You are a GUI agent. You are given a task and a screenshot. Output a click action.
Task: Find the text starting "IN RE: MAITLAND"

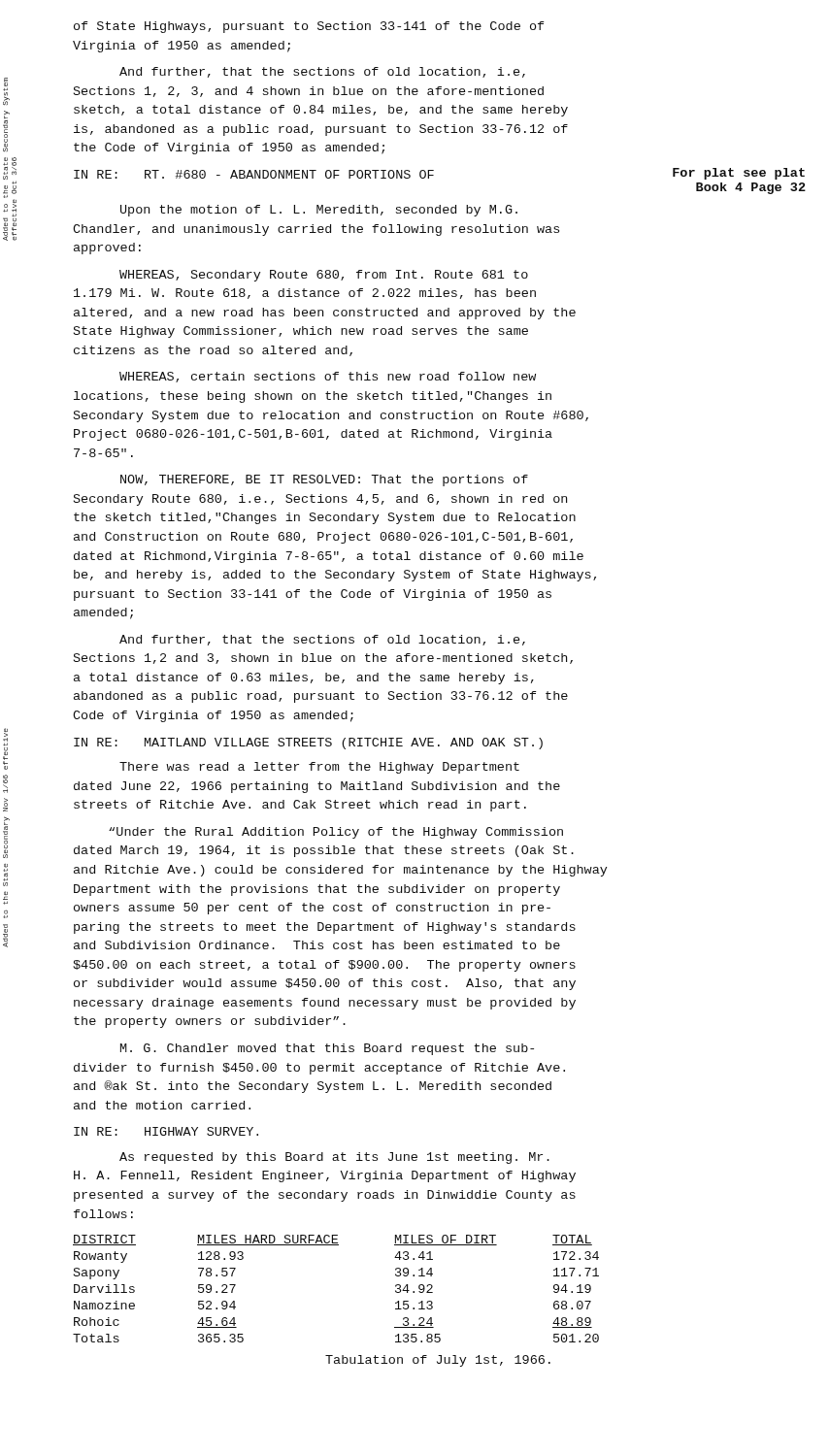coord(309,743)
